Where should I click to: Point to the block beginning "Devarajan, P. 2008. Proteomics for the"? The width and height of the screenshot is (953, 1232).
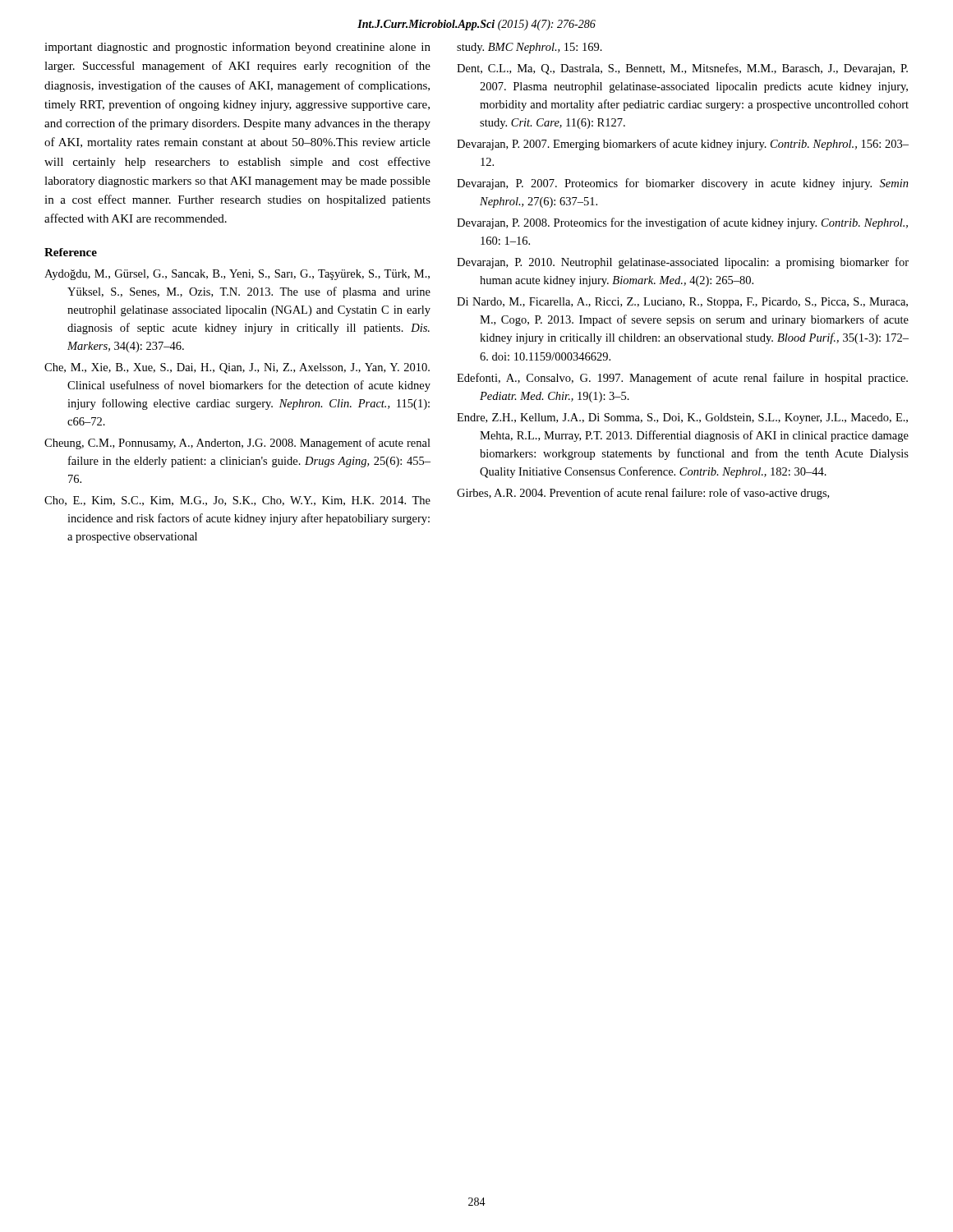683,232
